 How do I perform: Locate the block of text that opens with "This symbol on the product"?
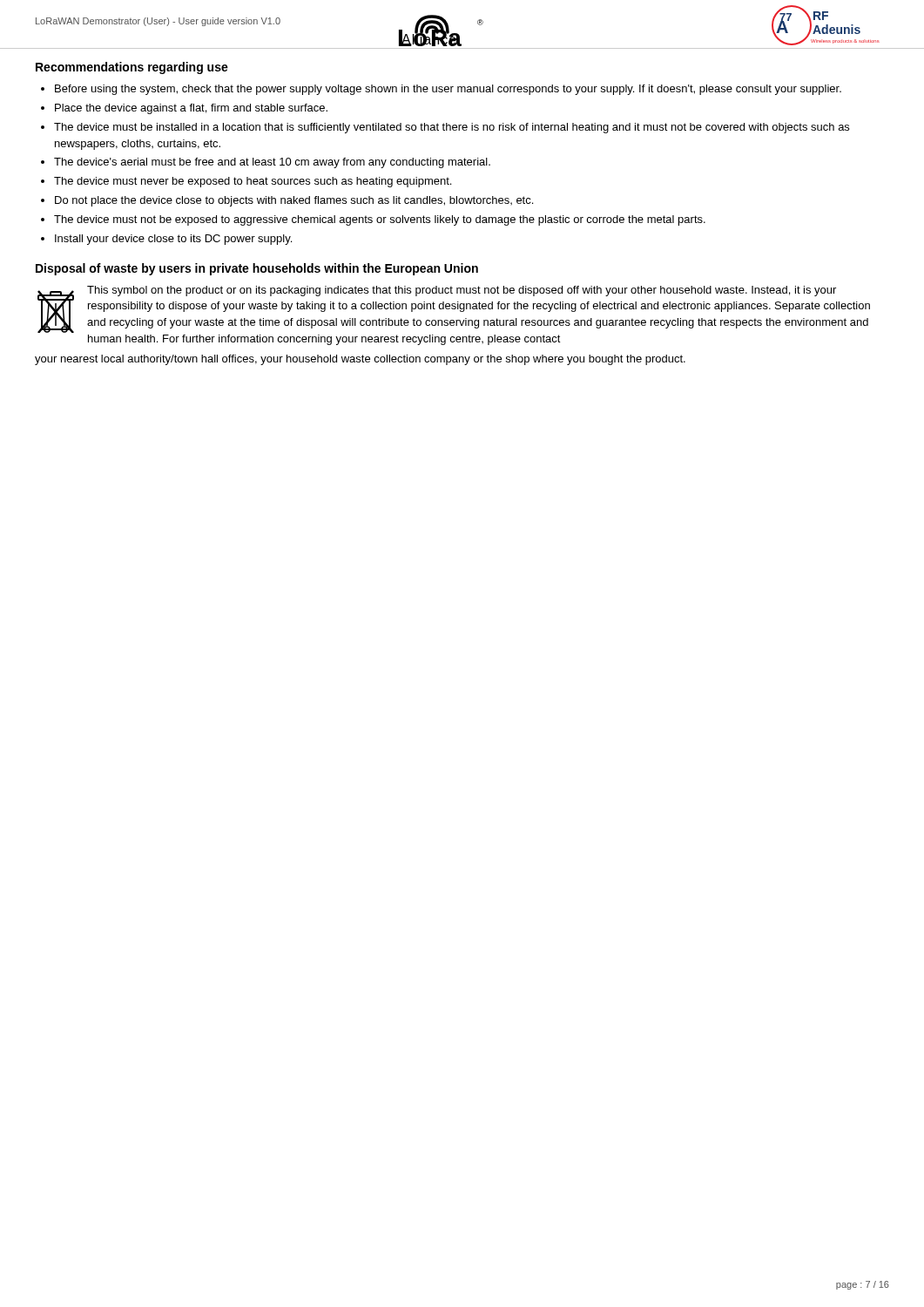(x=462, y=325)
